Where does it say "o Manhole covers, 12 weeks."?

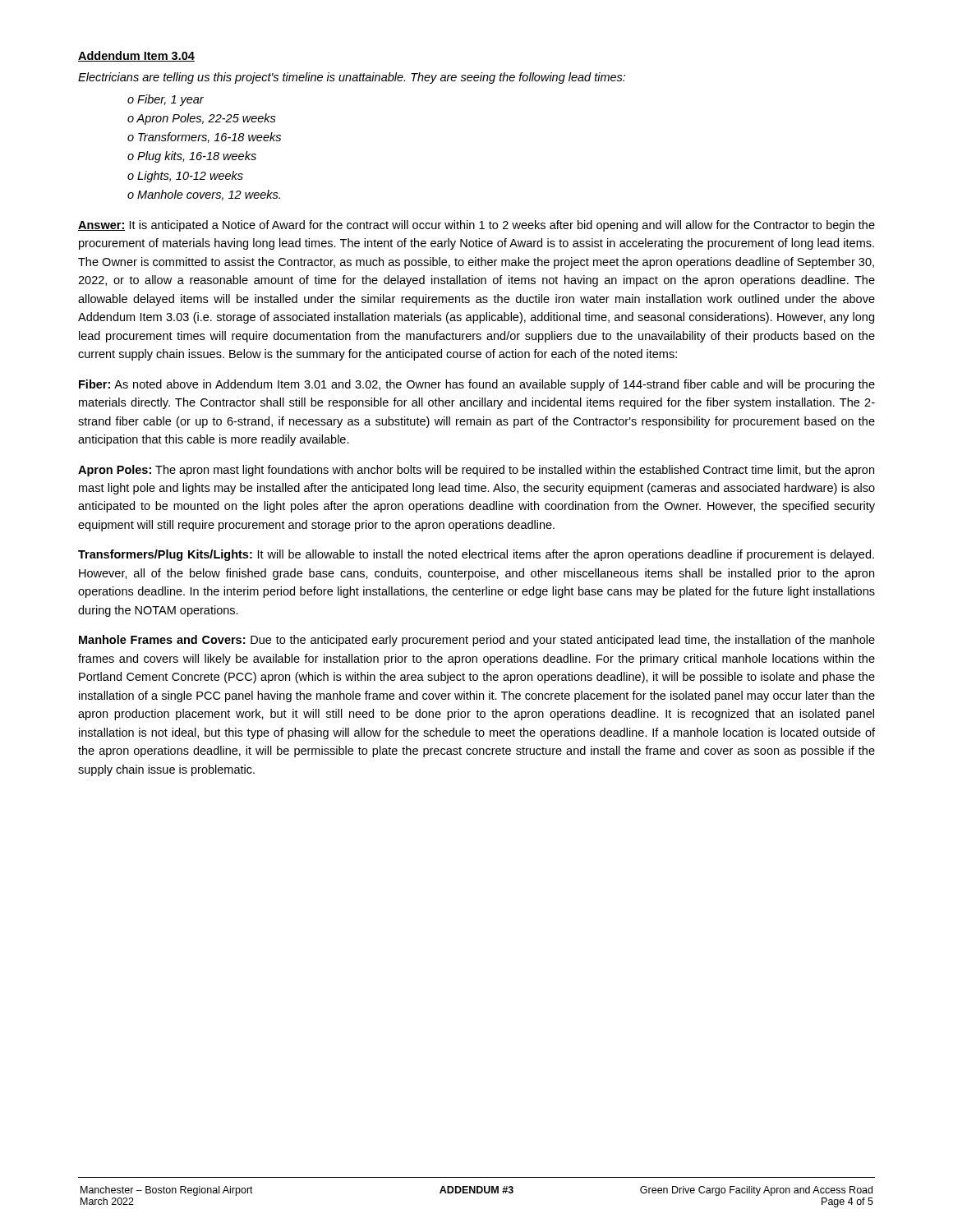pos(204,194)
